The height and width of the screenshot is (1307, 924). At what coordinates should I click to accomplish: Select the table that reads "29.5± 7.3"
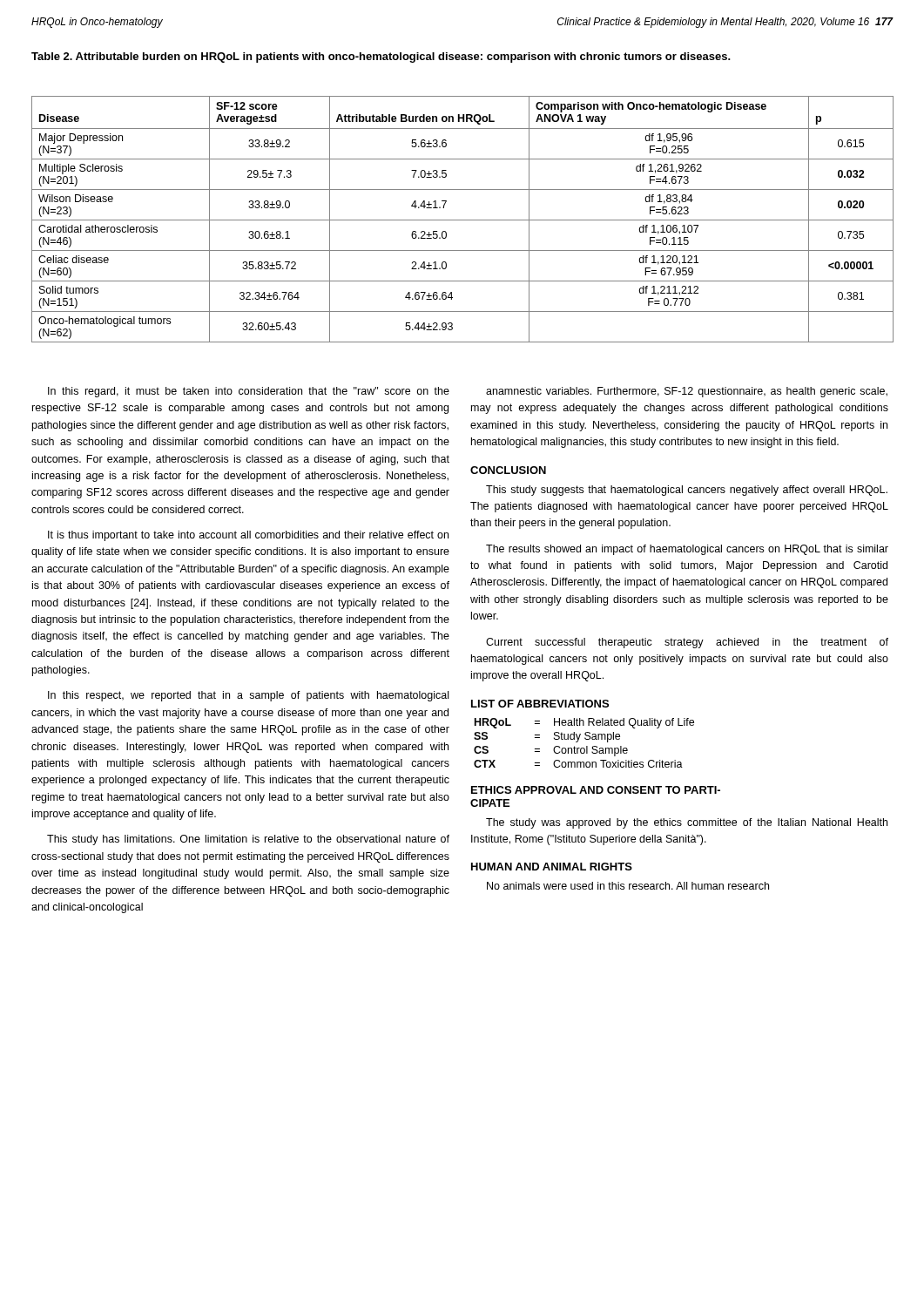coord(462,219)
